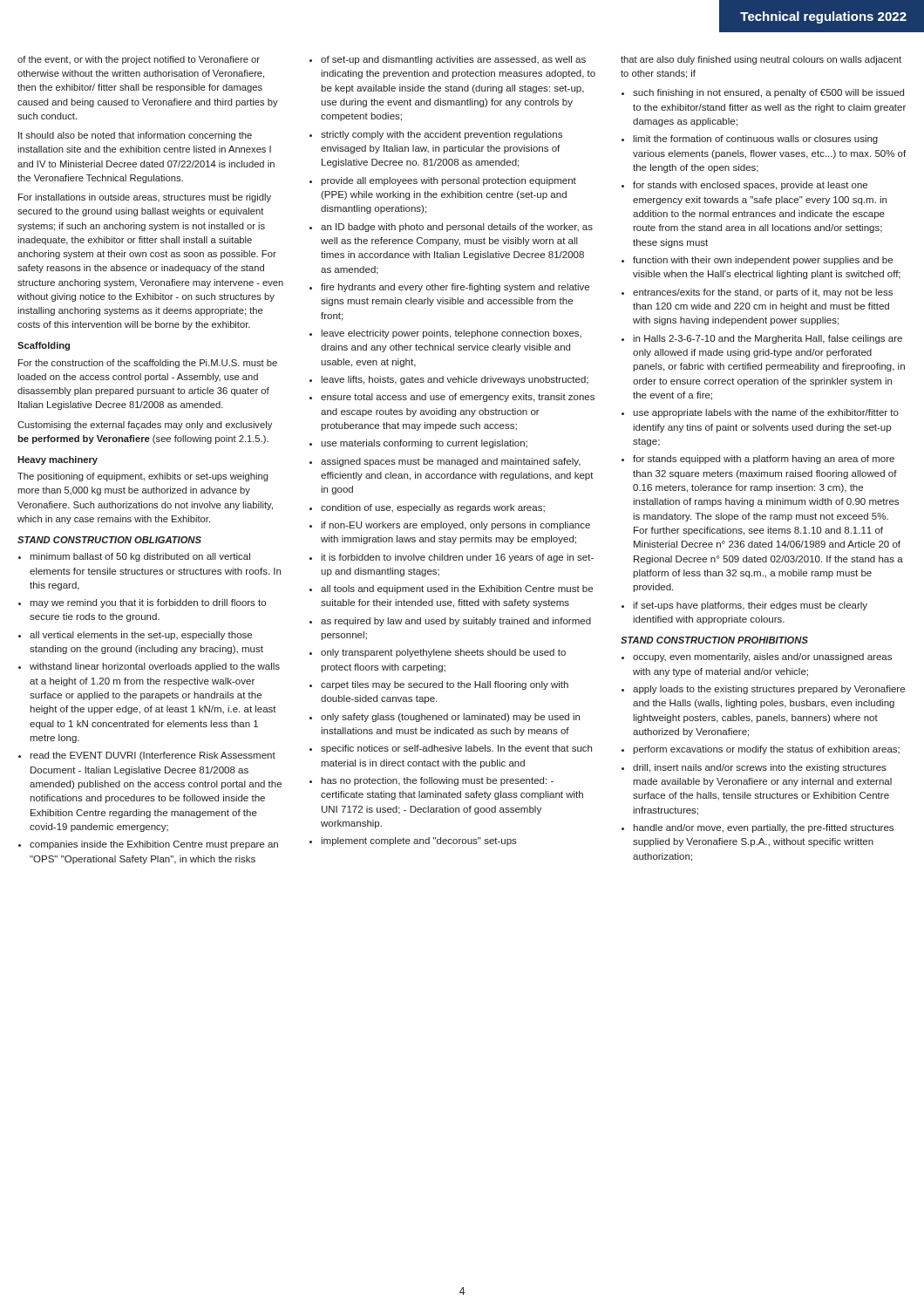This screenshot has width=924, height=1308.
Task: Locate the block of text that opens with "only transparent polyethylene sheets should be used"
Action: click(443, 660)
